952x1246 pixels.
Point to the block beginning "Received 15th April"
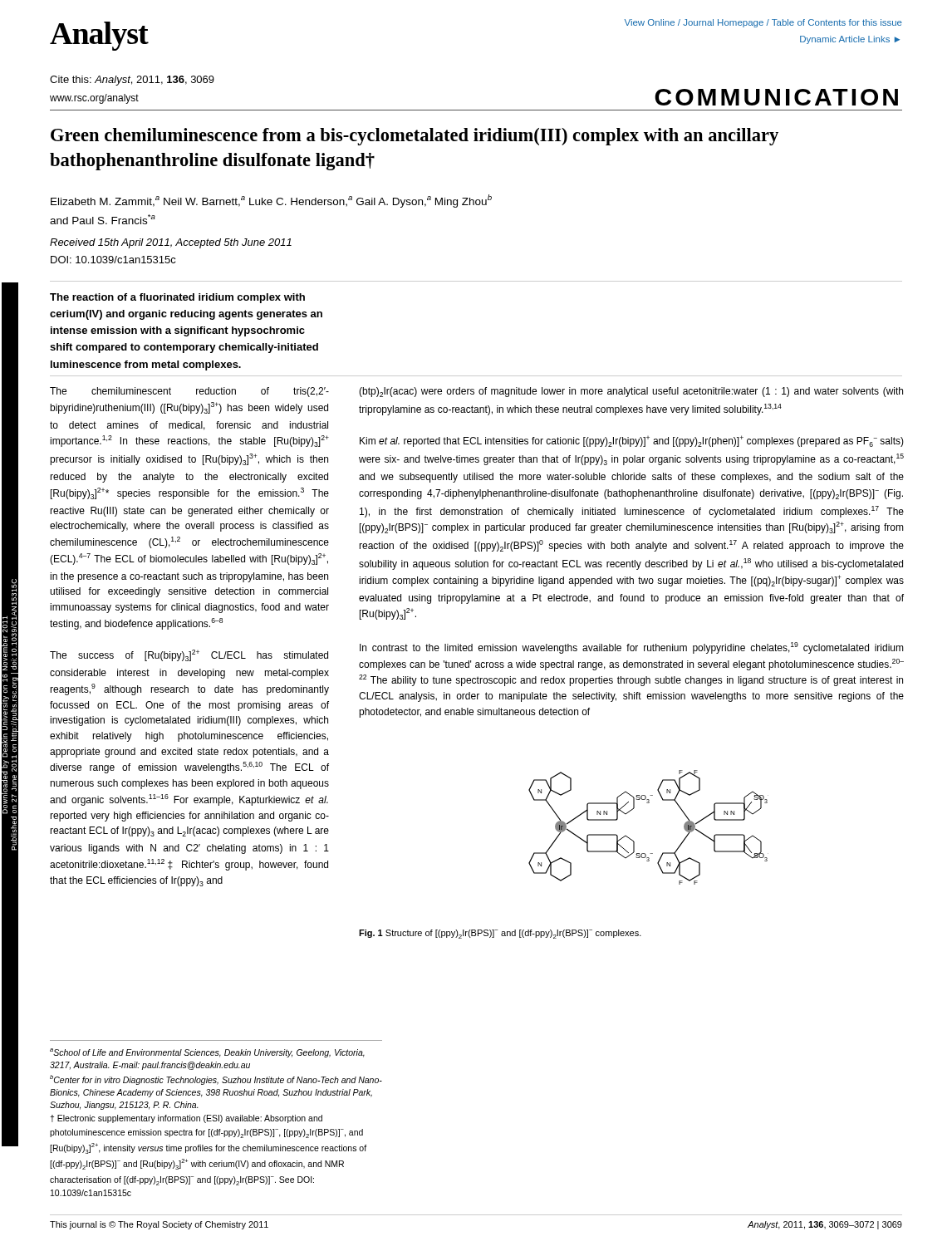(x=171, y=251)
